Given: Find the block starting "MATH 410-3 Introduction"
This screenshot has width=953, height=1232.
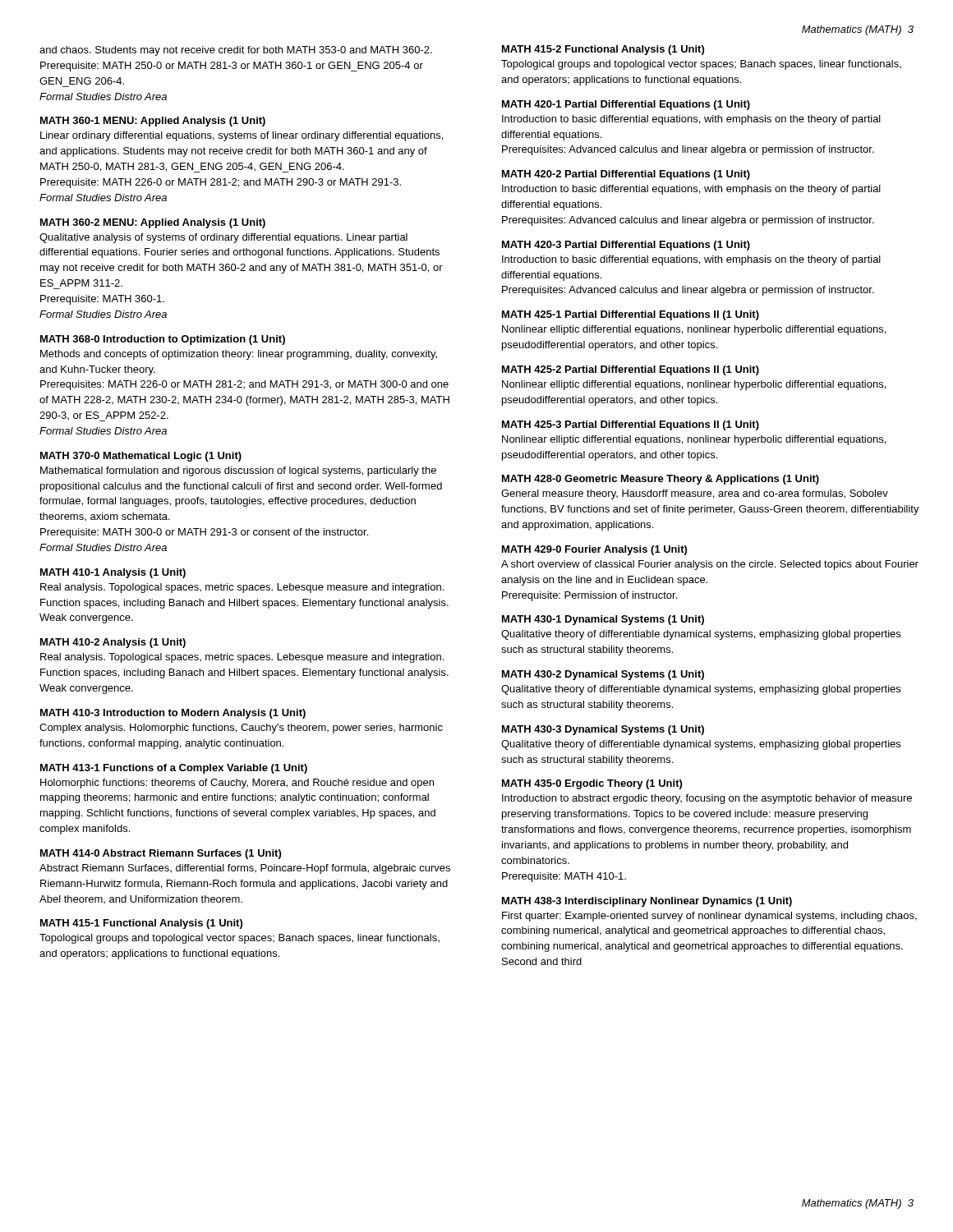Looking at the screenshot, I should tap(249, 729).
